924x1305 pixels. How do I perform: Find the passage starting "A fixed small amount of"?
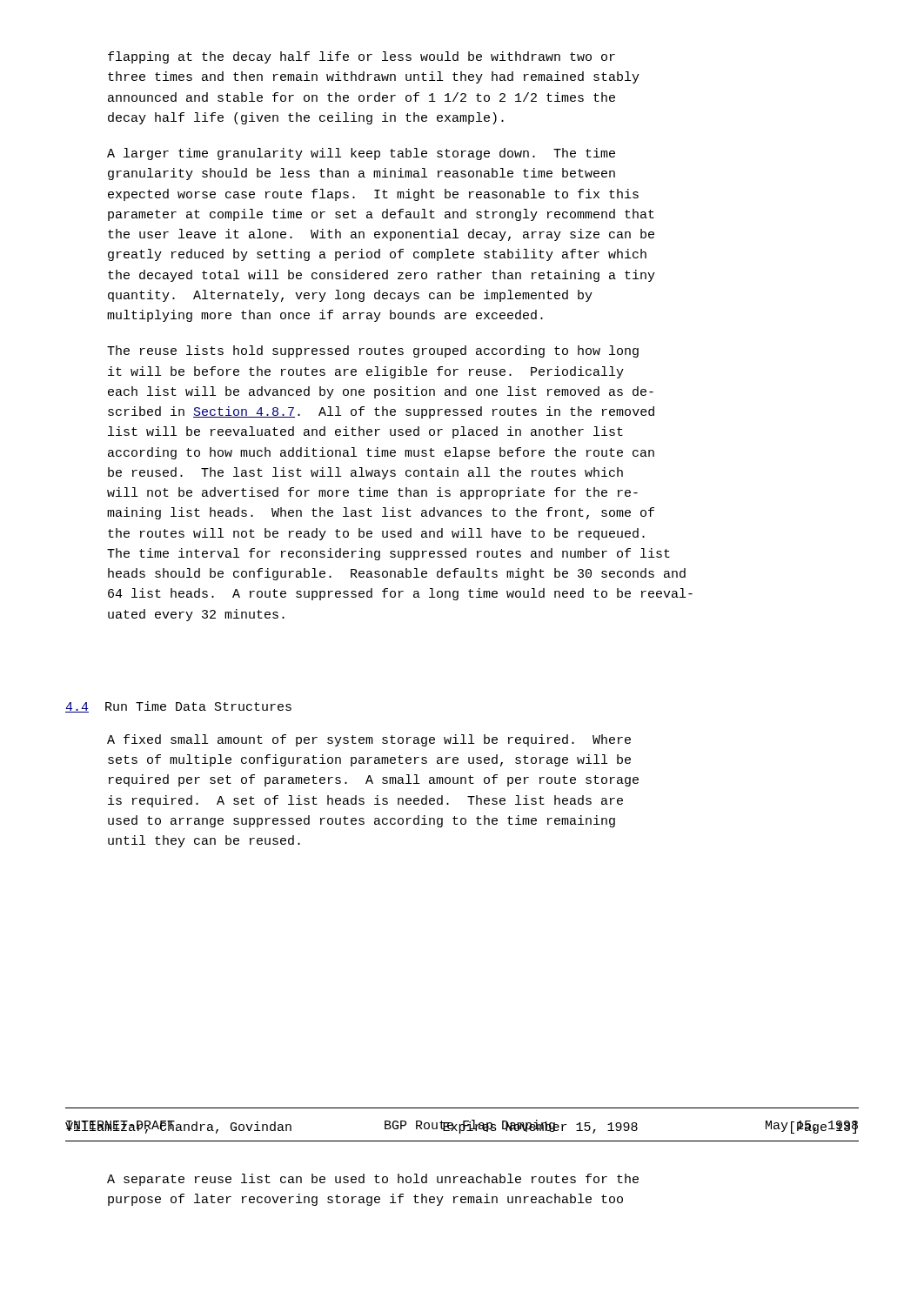pyautogui.click(x=373, y=791)
